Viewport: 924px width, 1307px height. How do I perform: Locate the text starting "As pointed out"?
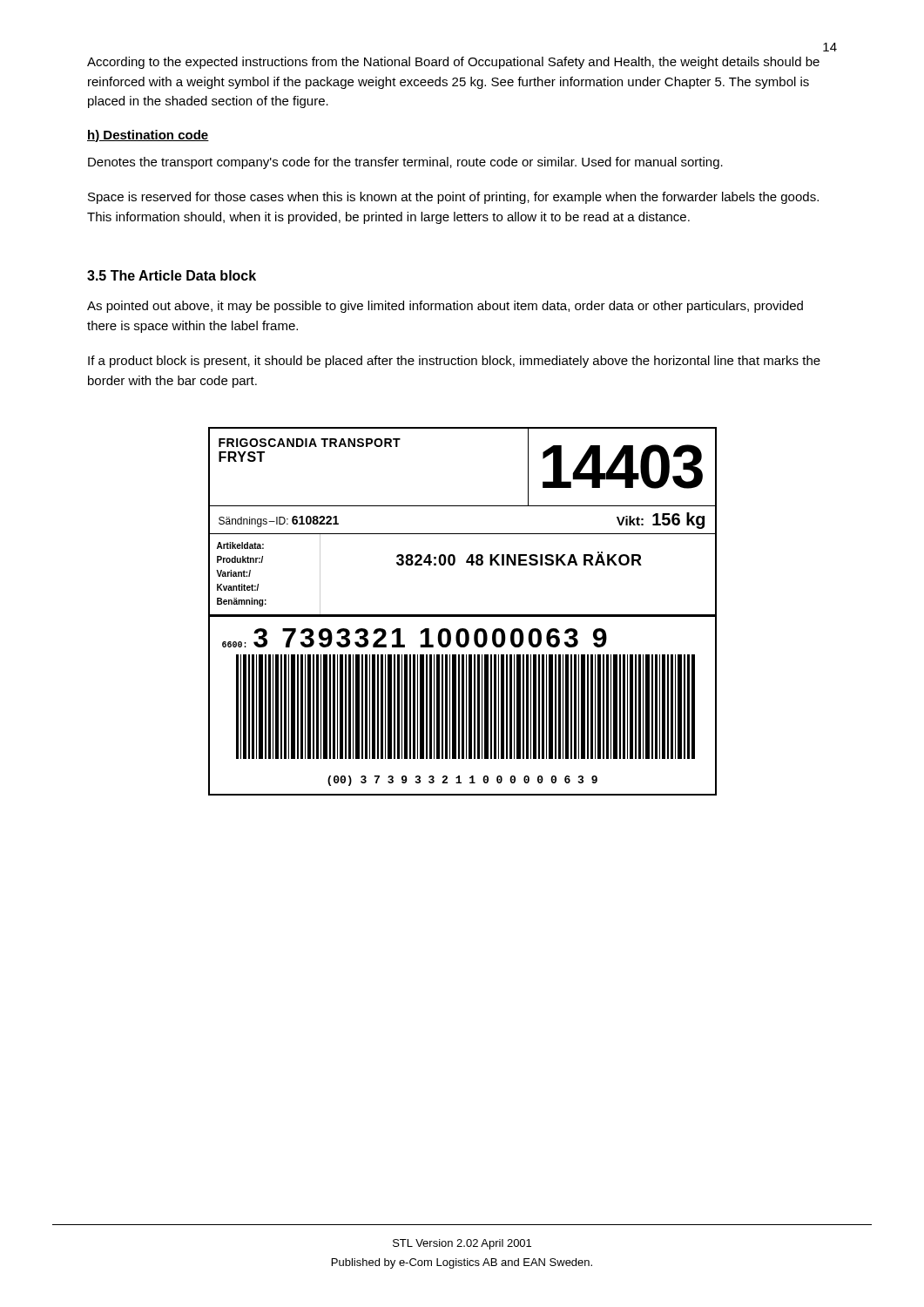445,315
